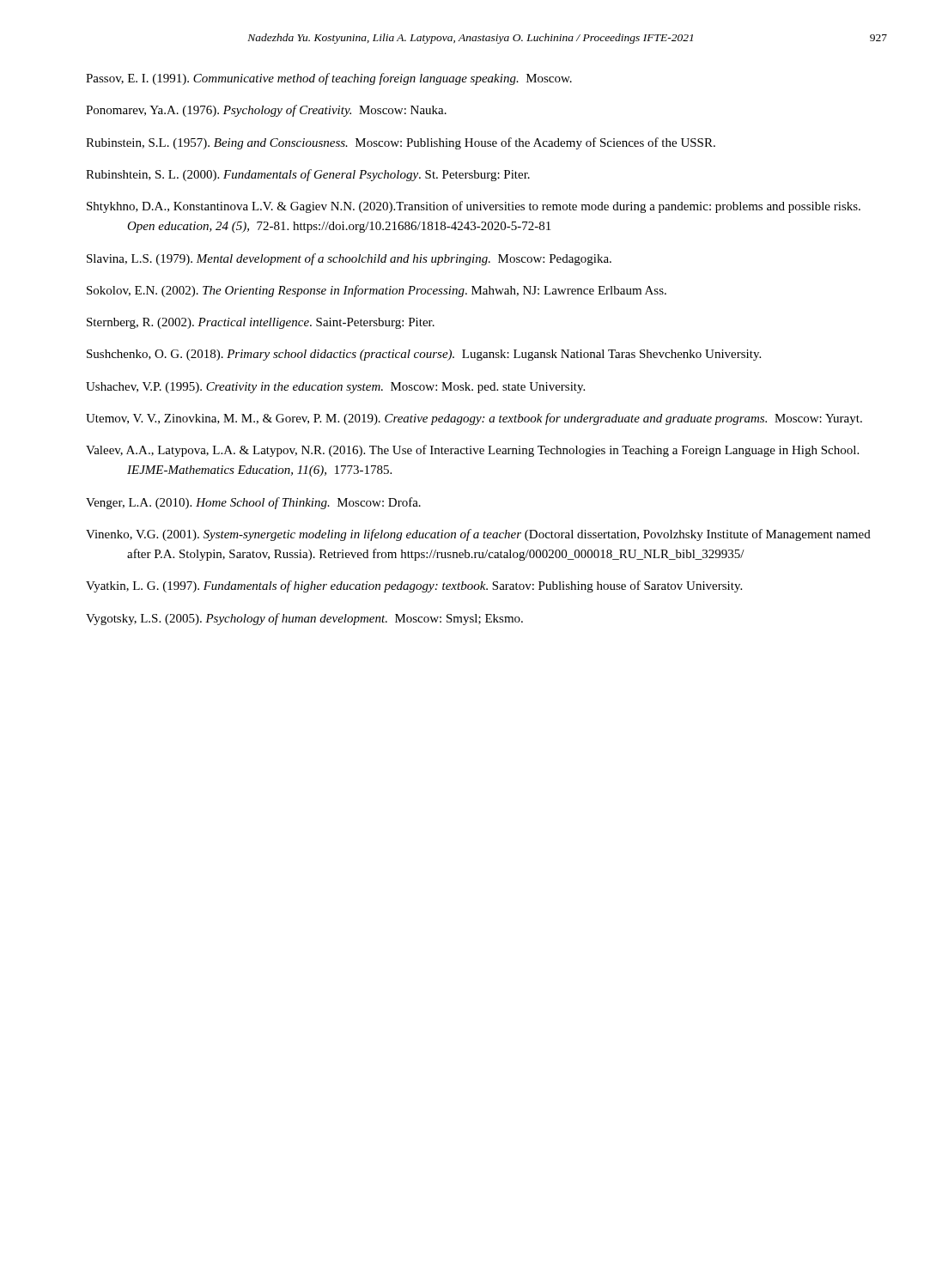Click where it says "Sternberg, R. (2002). Practical intelligence. Saint-Petersburg: Piter."
This screenshot has height=1288, width=942.
click(x=260, y=322)
